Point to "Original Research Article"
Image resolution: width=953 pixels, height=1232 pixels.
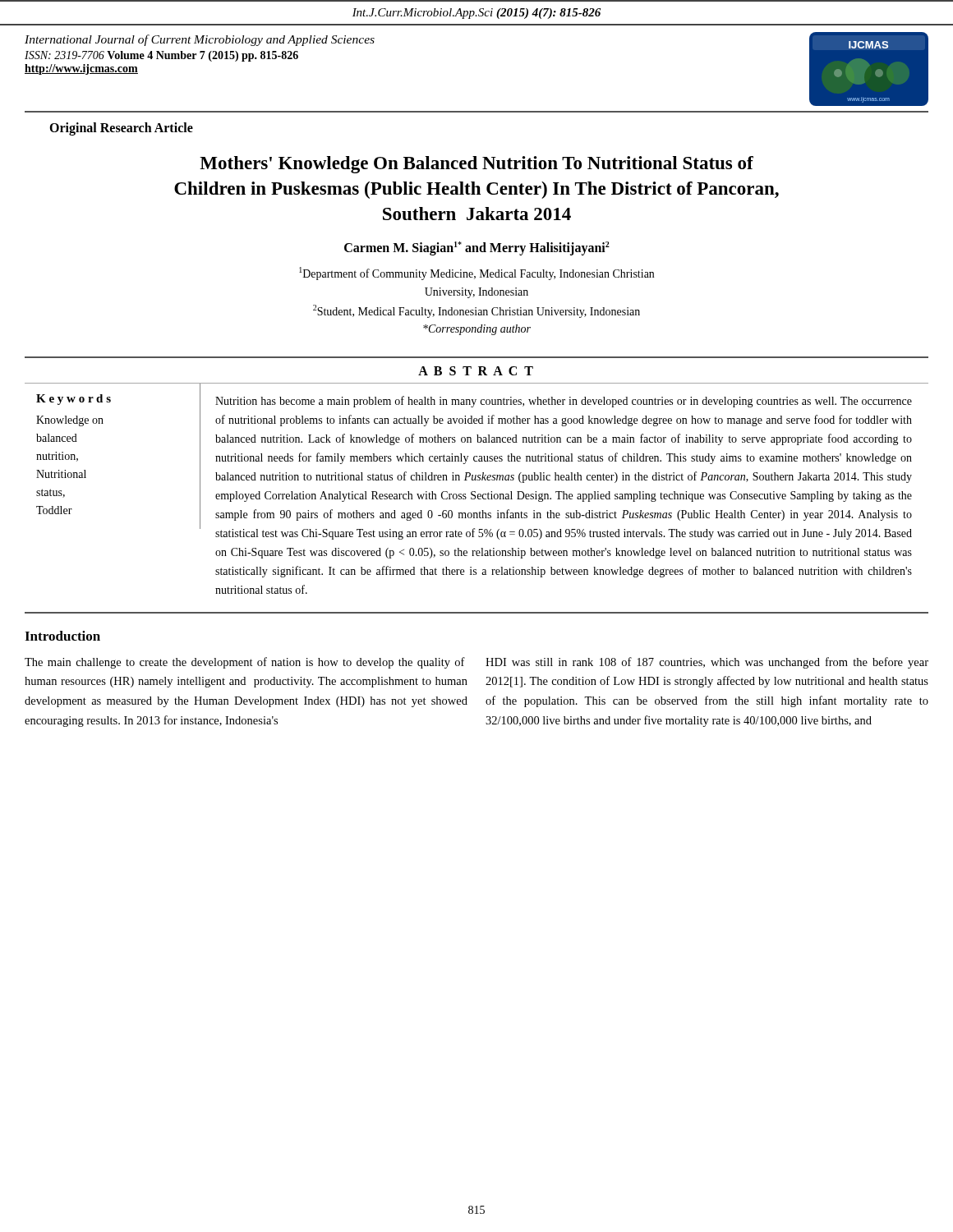coord(121,128)
